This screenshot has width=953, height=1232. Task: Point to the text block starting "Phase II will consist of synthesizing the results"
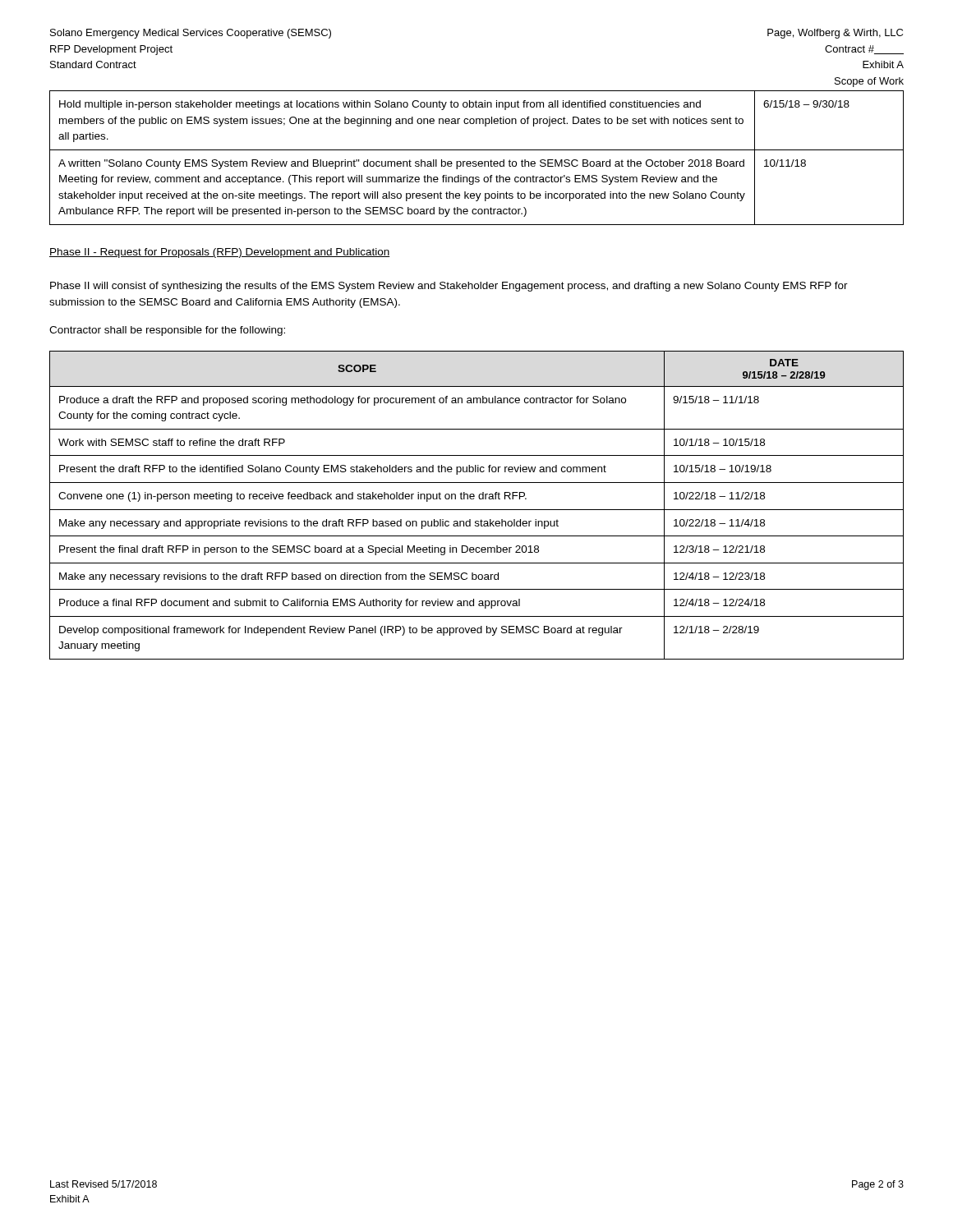tap(448, 294)
